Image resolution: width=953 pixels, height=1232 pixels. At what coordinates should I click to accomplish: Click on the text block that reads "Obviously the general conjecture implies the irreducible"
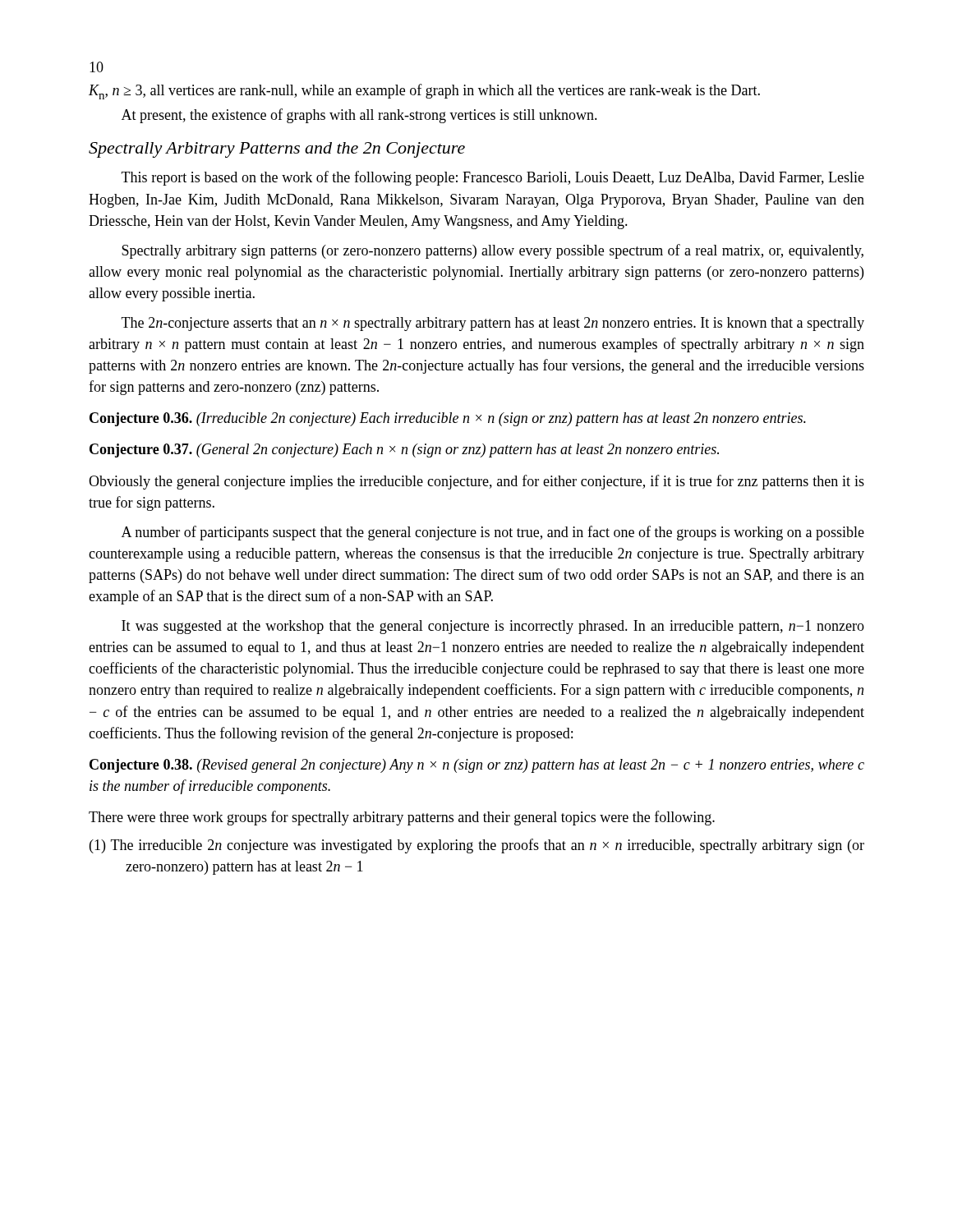pyautogui.click(x=476, y=492)
